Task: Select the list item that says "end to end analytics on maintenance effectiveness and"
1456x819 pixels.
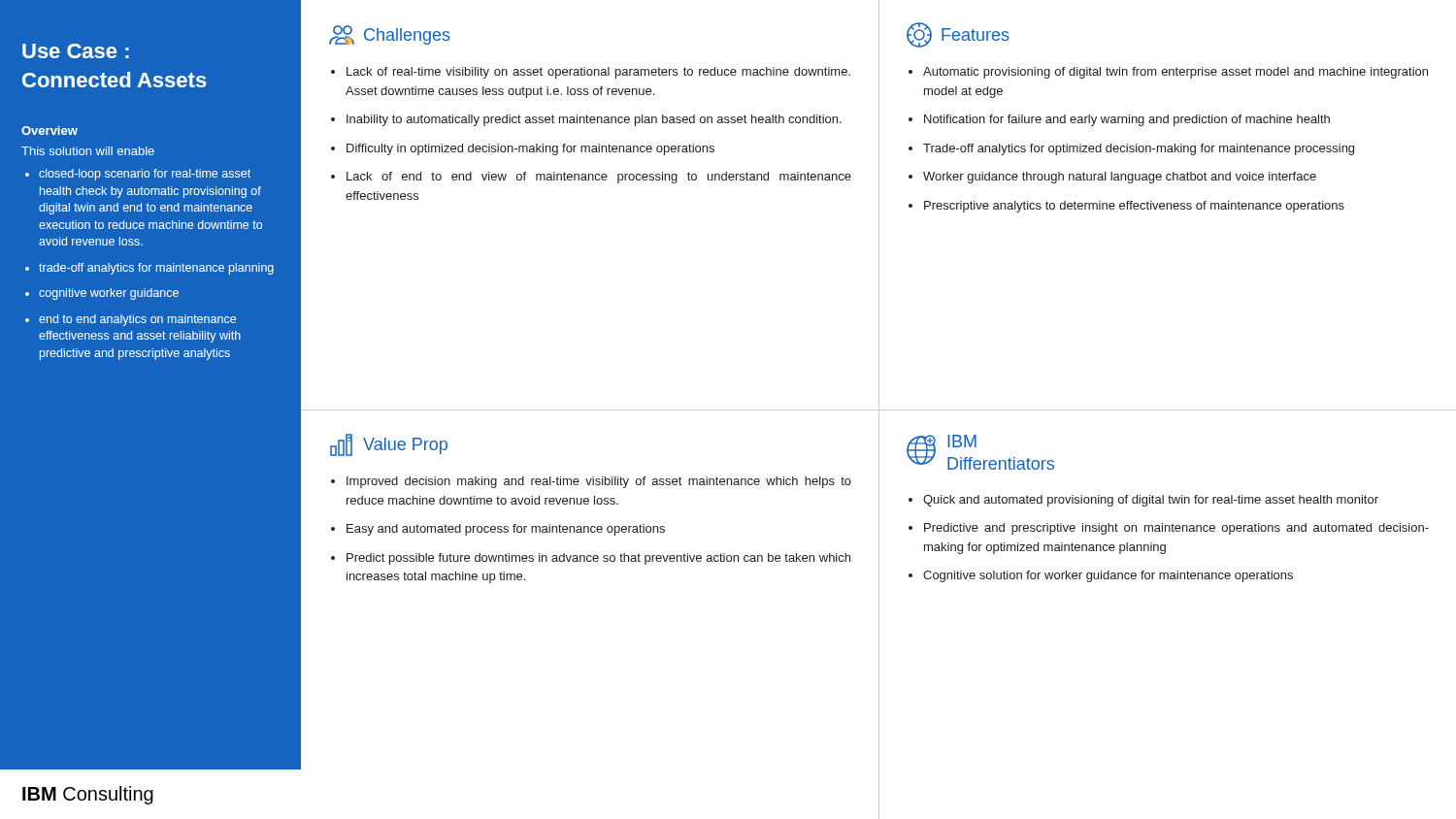Action: pyautogui.click(x=140, y=336)
